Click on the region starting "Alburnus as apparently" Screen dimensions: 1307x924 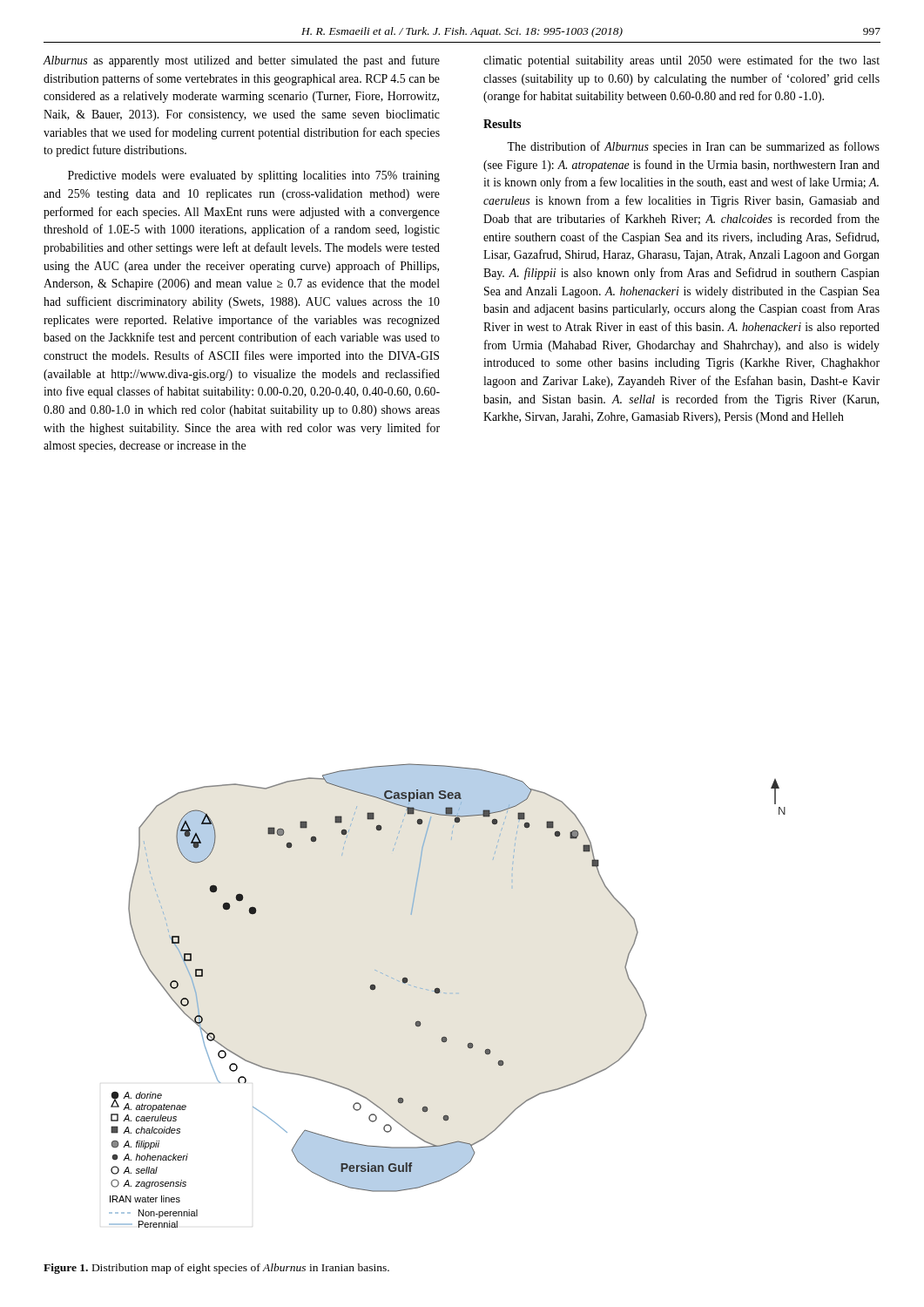(242, 106)
